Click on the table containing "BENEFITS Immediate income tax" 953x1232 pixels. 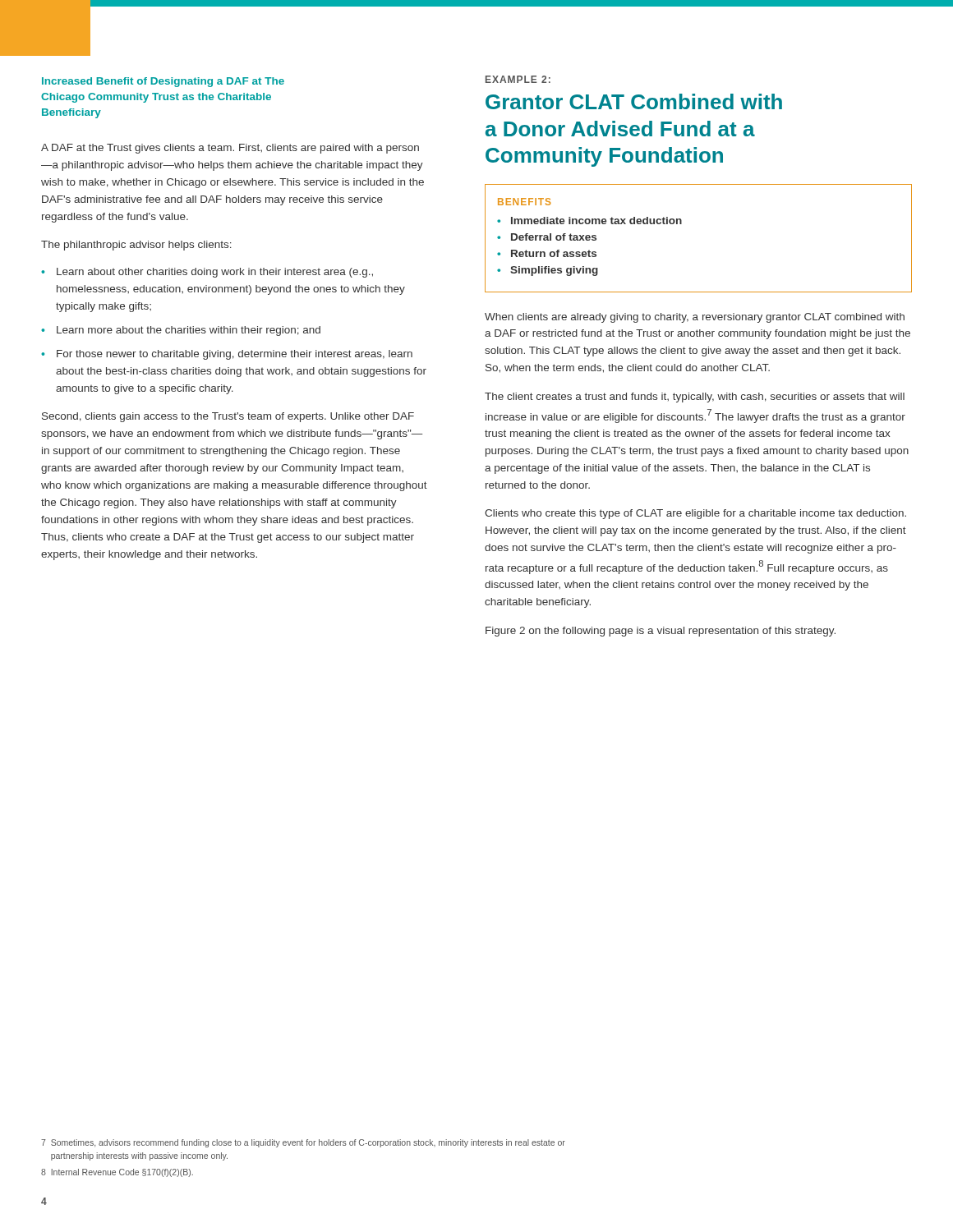(698, 238)
